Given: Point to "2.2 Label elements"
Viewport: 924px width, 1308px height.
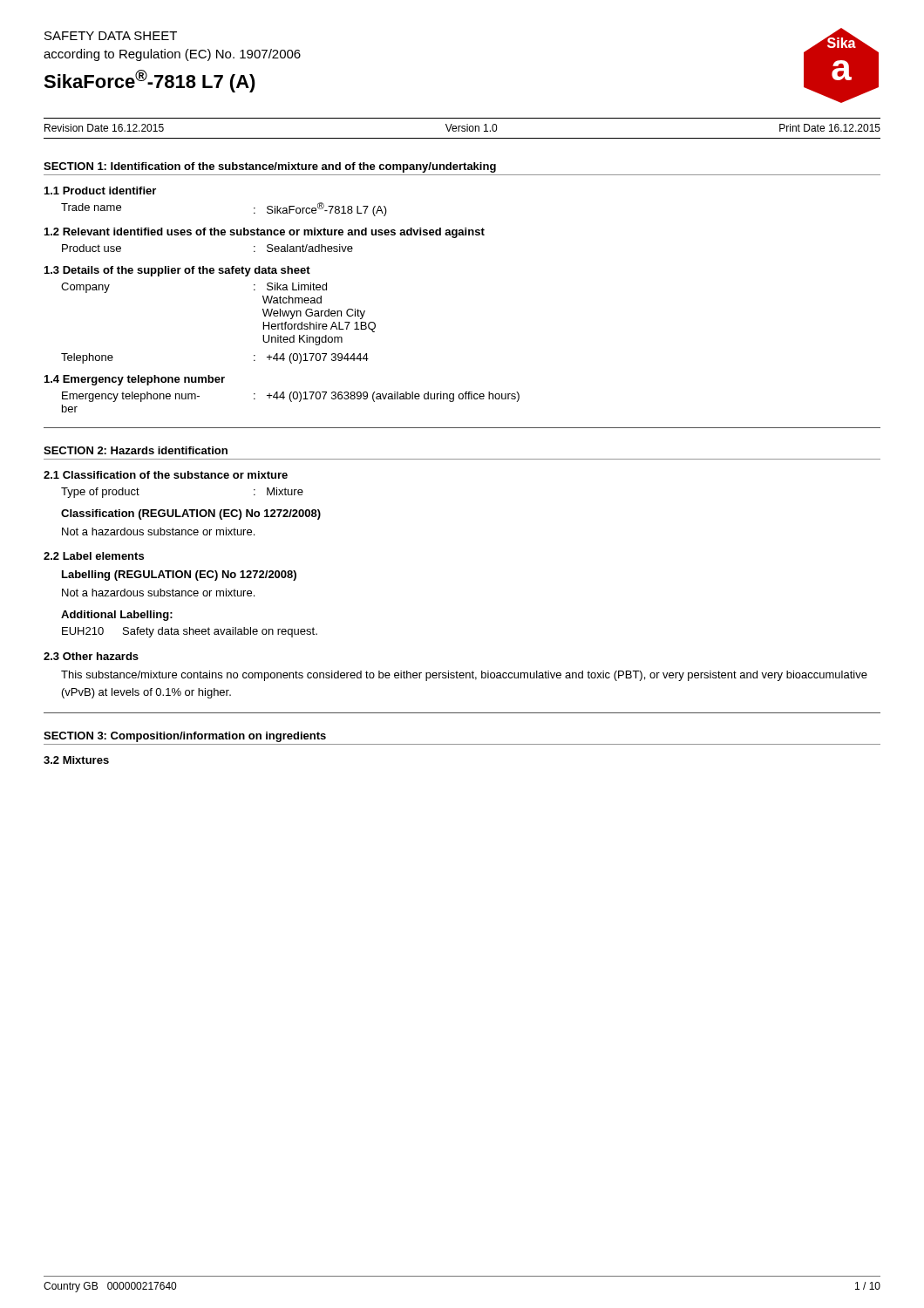Looking at the screenshot, I should pyautogui.click(x=94, y=556).
